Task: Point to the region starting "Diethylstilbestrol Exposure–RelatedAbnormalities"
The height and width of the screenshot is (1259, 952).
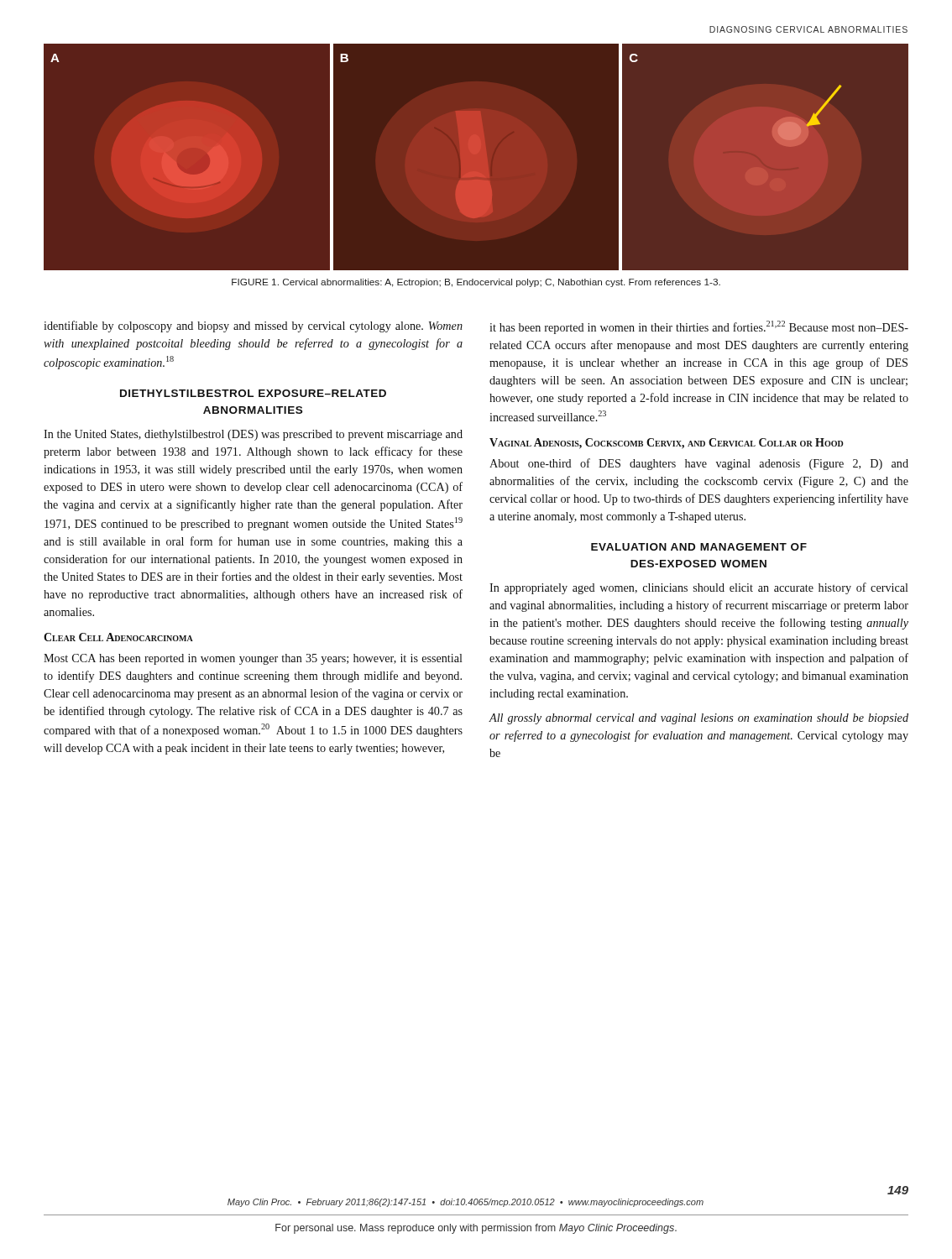Action: pos(253,401)
